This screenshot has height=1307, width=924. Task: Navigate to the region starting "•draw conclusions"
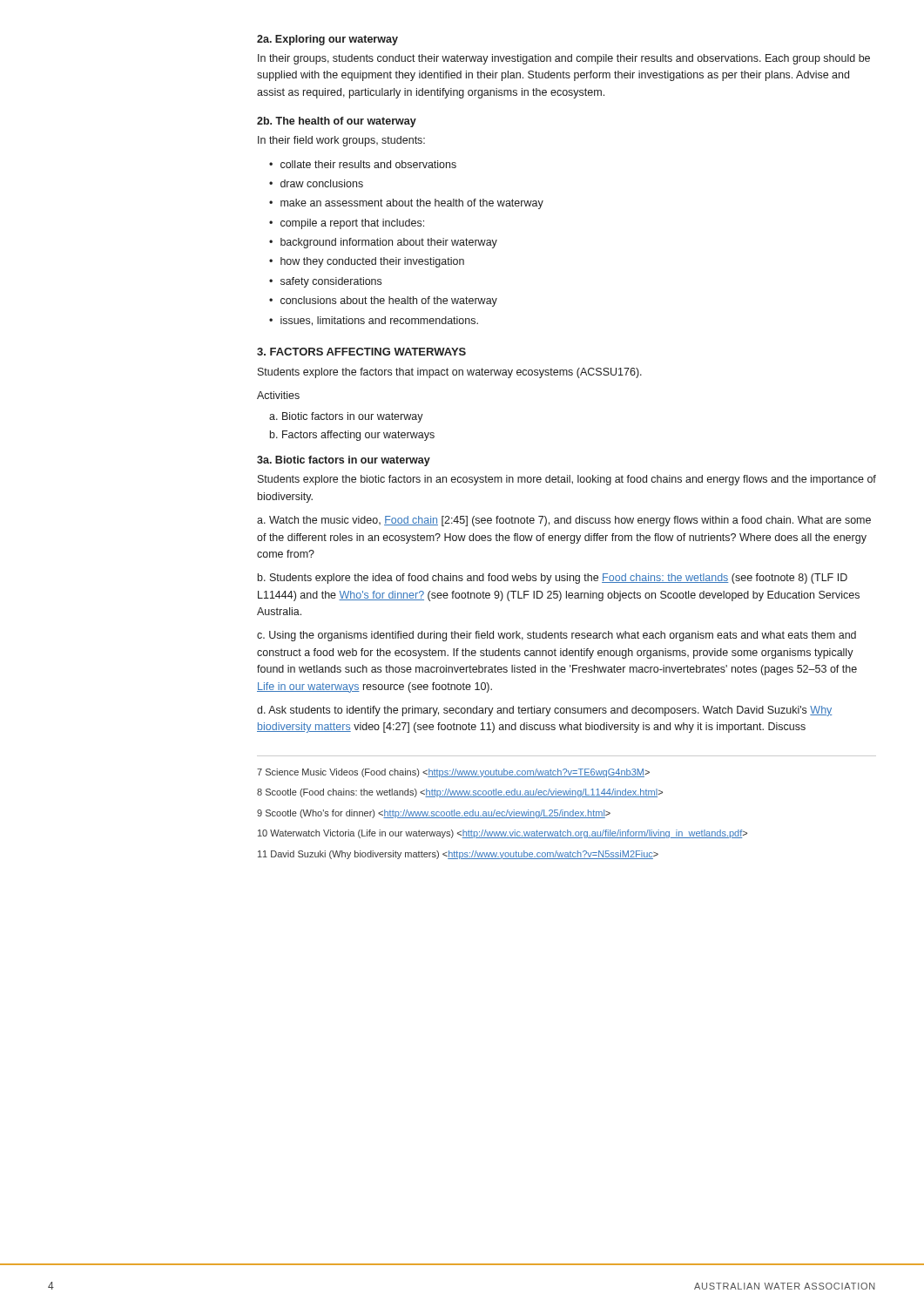click(316, 184)
